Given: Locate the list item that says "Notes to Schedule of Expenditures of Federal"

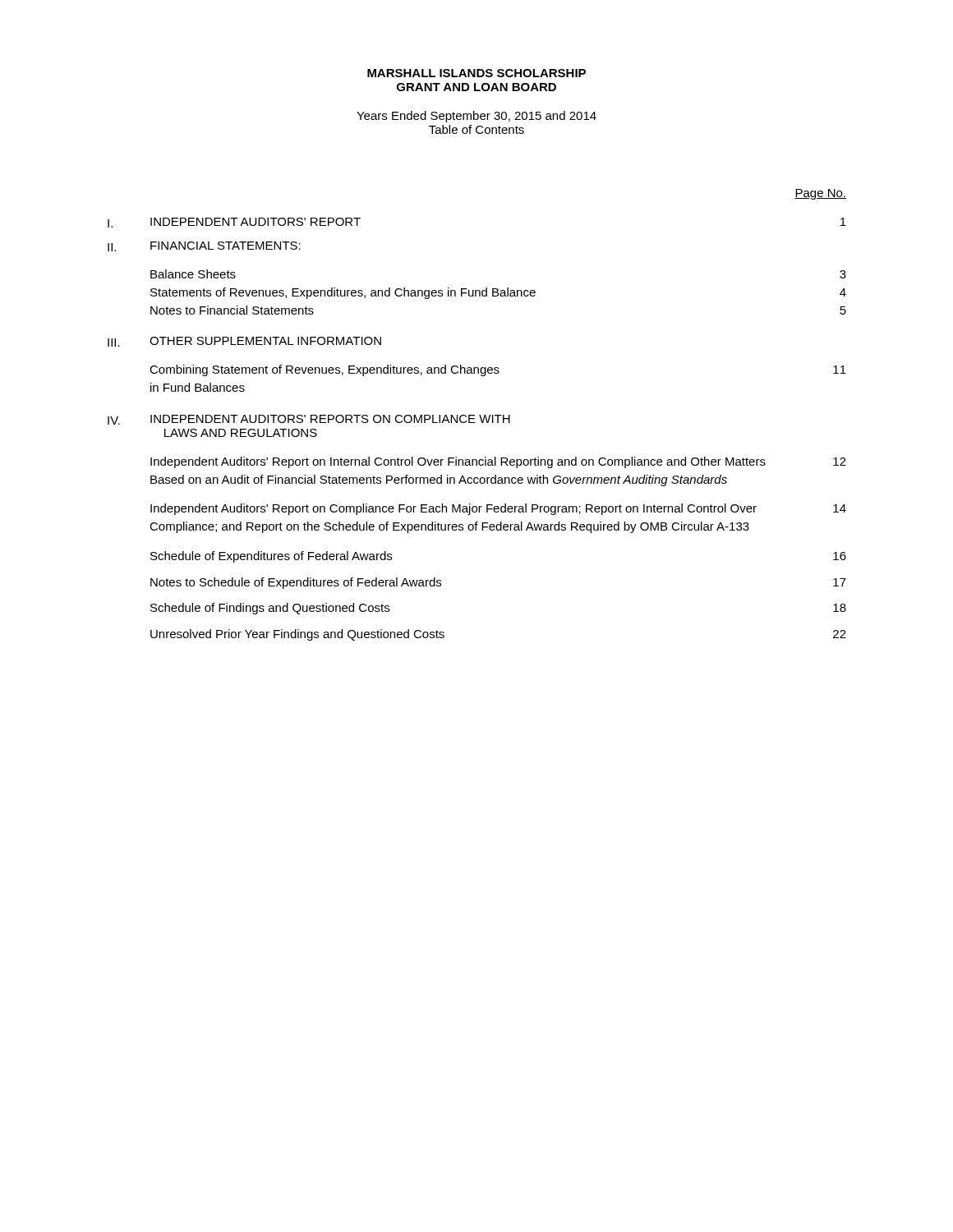Looking at the screenshot, I should click(297, 583).
